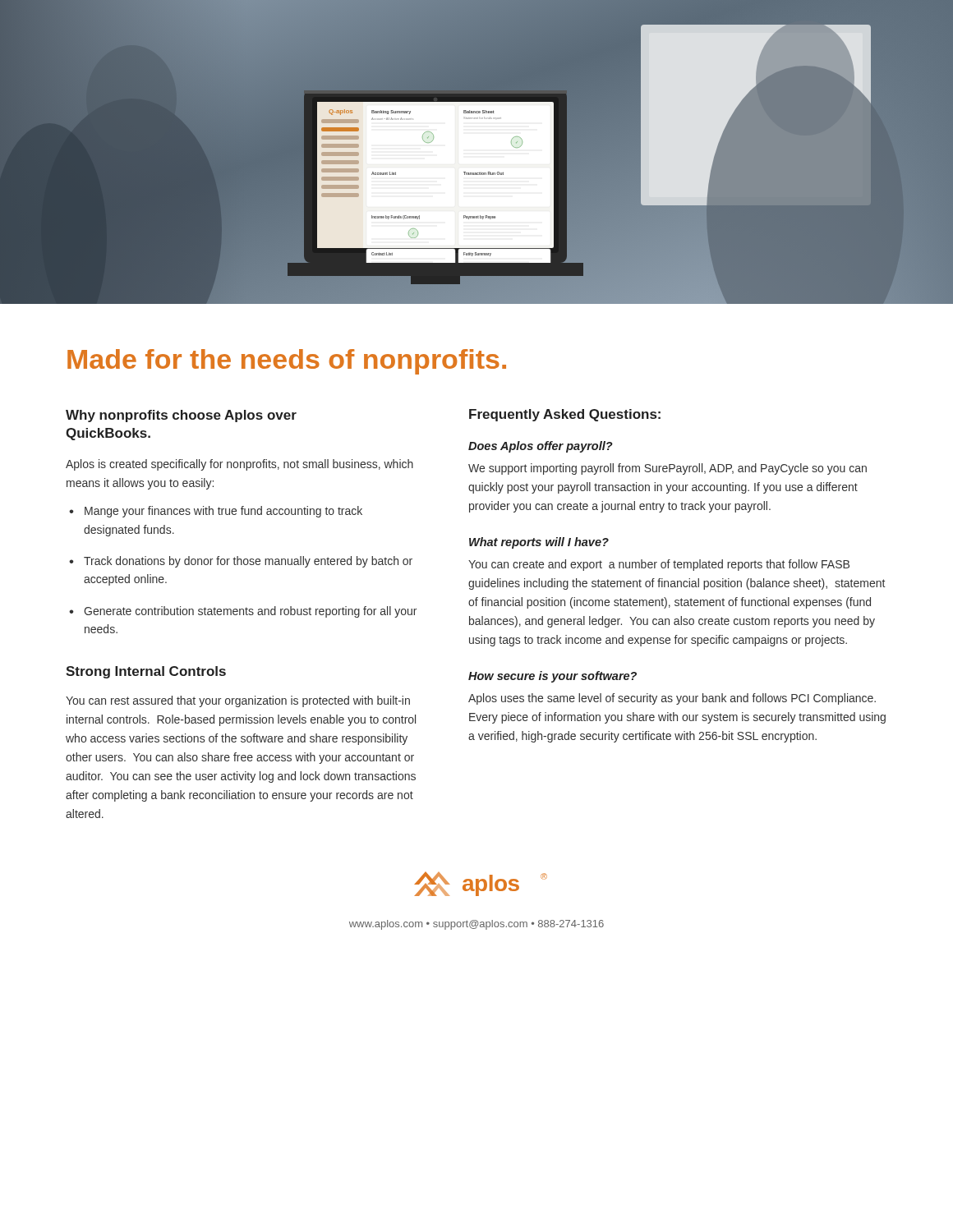Select the photo
The image size is (953, 1232).
[476, 152]
